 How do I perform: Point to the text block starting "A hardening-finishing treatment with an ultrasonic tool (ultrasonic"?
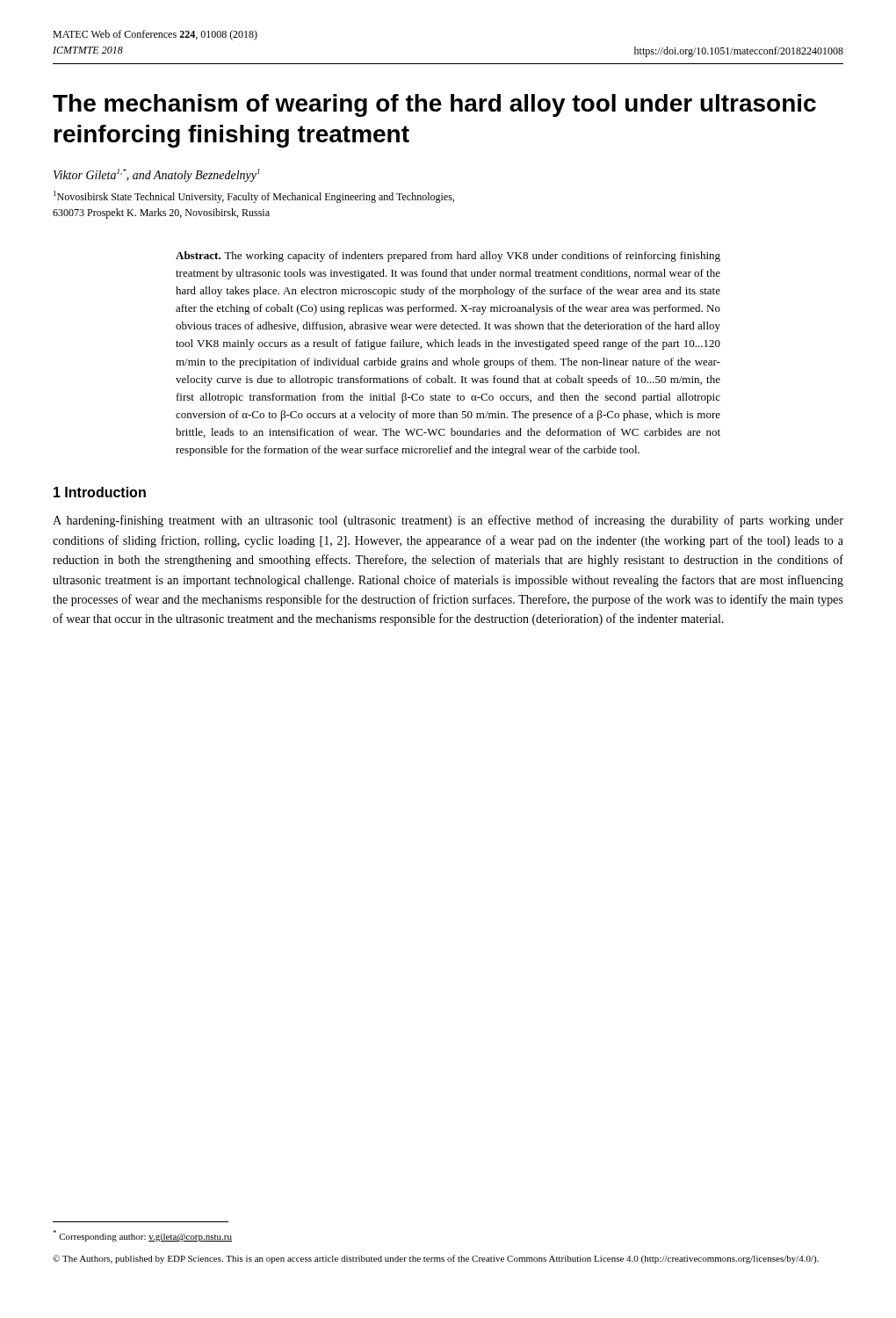(448, 570)
